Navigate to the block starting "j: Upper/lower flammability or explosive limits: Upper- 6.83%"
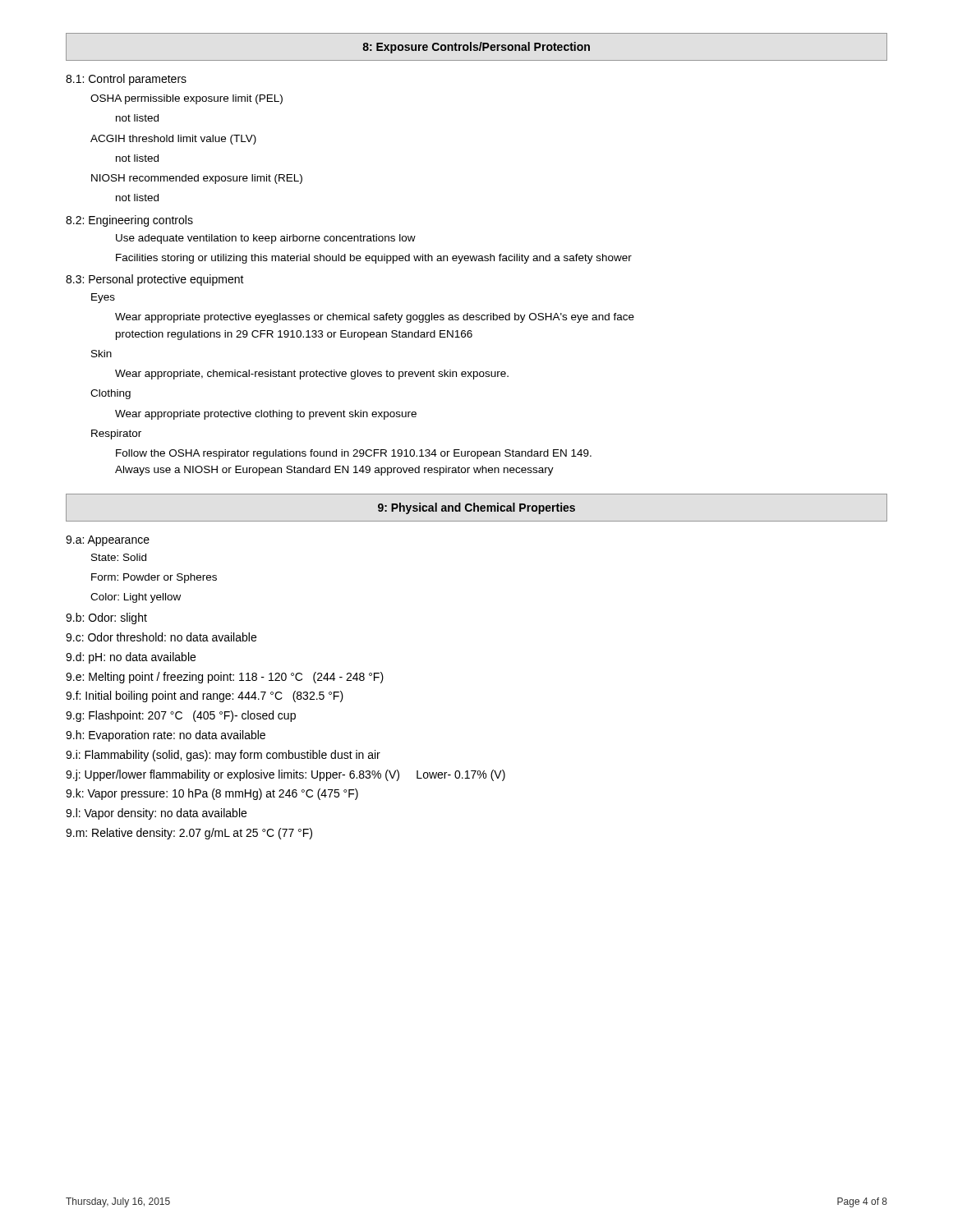This screenshot has width=953, height=1232. click(x=286, y=774)
